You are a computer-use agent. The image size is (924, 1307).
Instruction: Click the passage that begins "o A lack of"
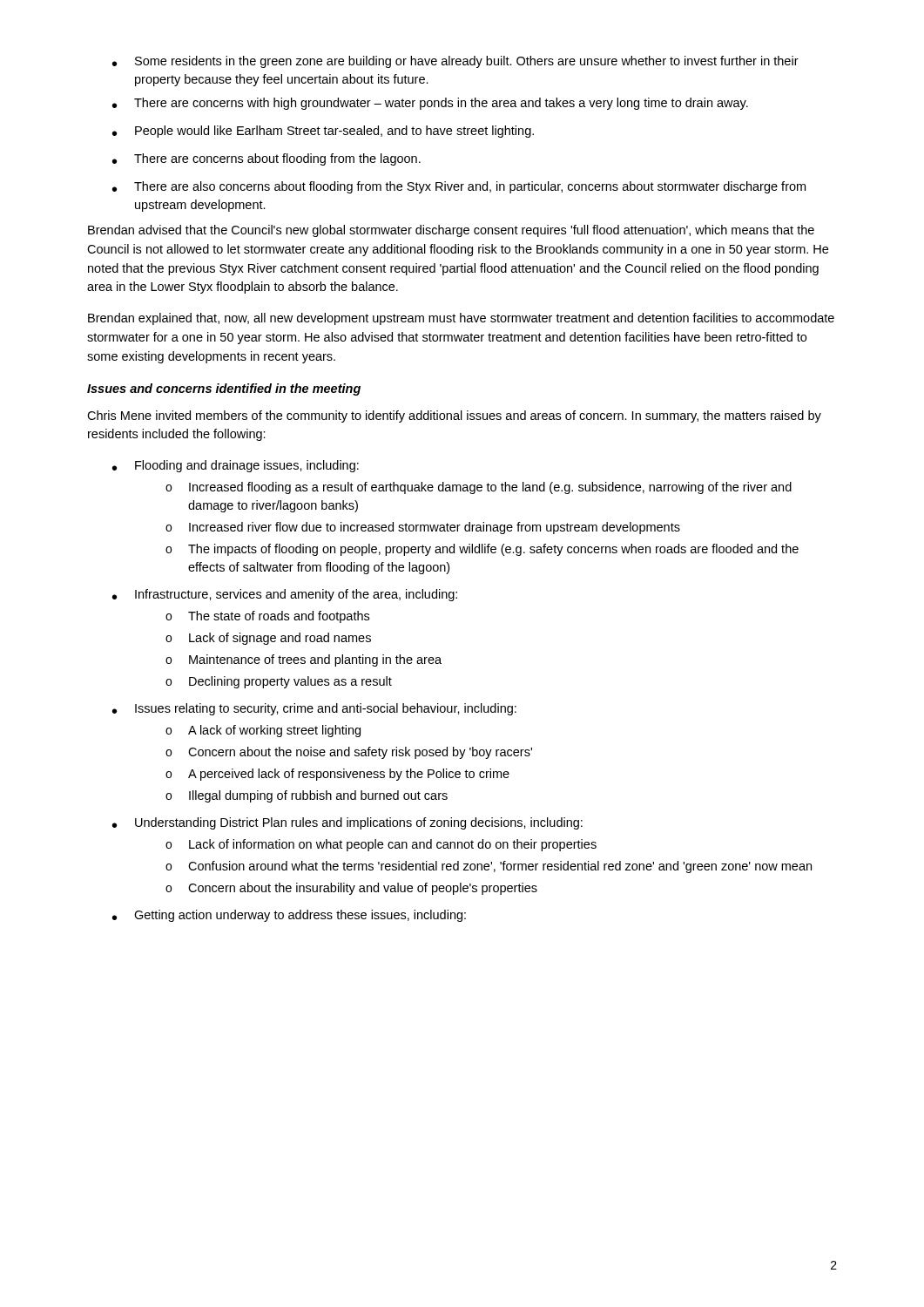(263, 731)
